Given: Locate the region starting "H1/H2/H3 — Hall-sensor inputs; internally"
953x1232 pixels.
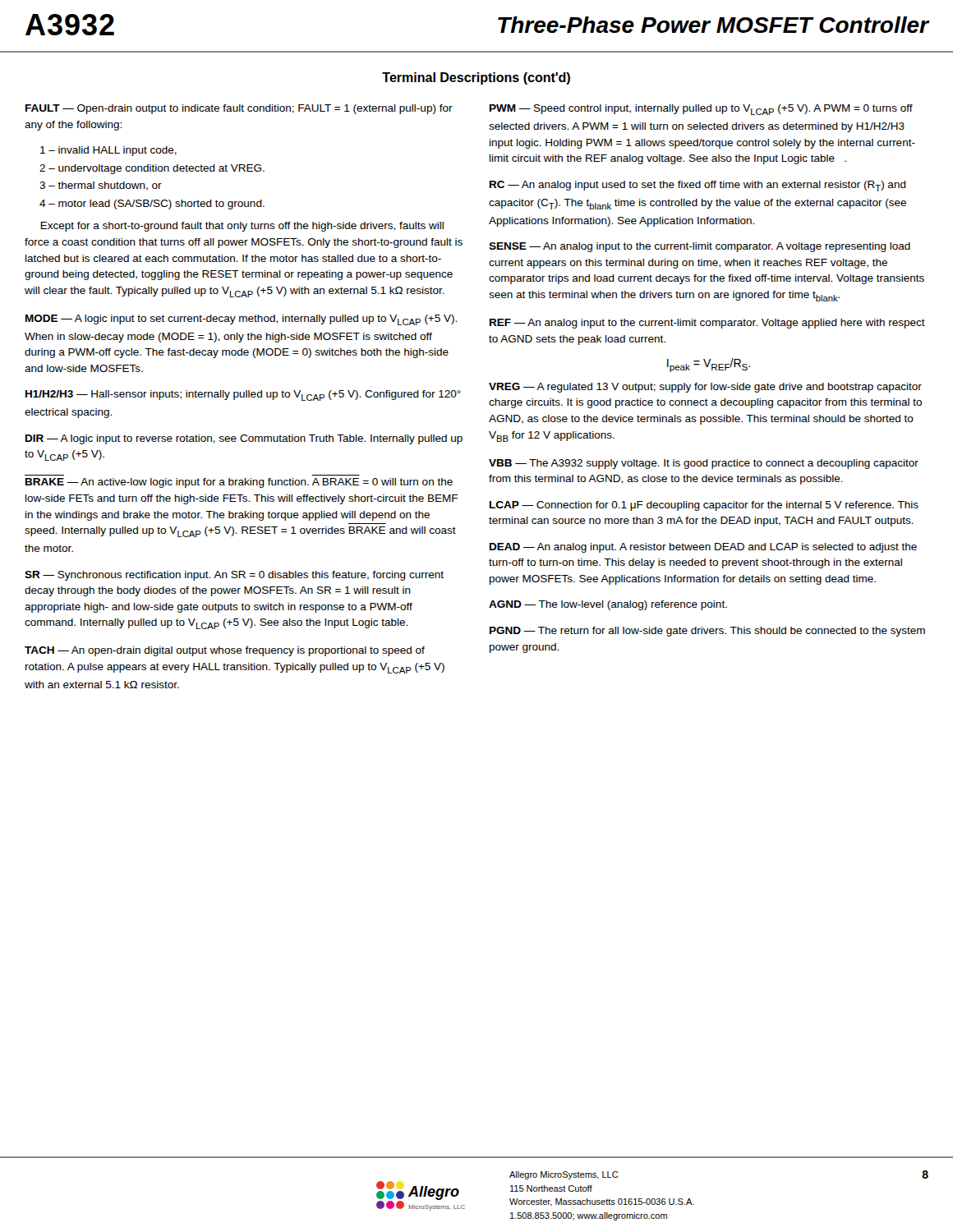Looking at the screenshot, I should [x=243, y=403].
